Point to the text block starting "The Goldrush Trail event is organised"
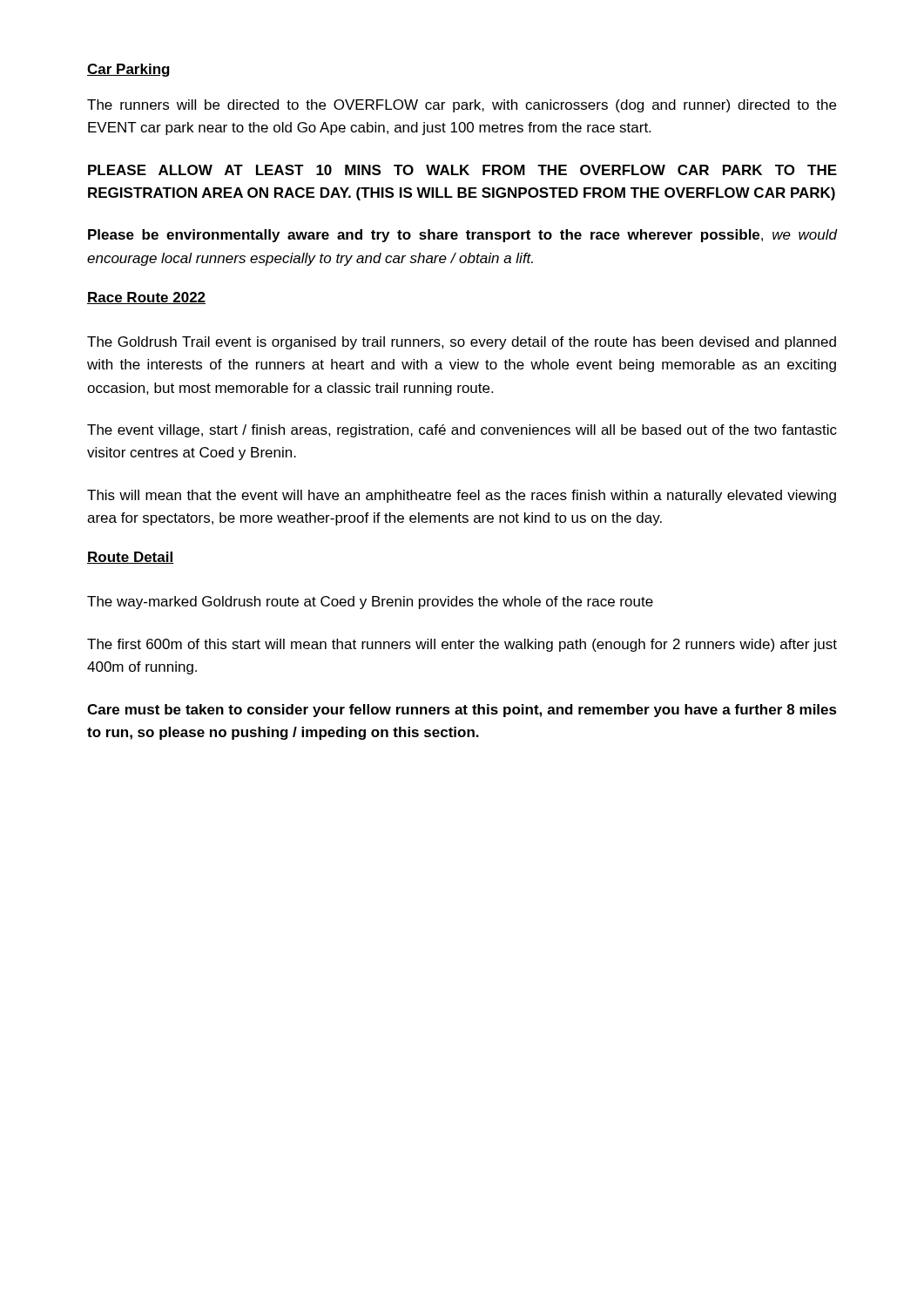This screenshot has height=1307, width=924. click(462, 365)
